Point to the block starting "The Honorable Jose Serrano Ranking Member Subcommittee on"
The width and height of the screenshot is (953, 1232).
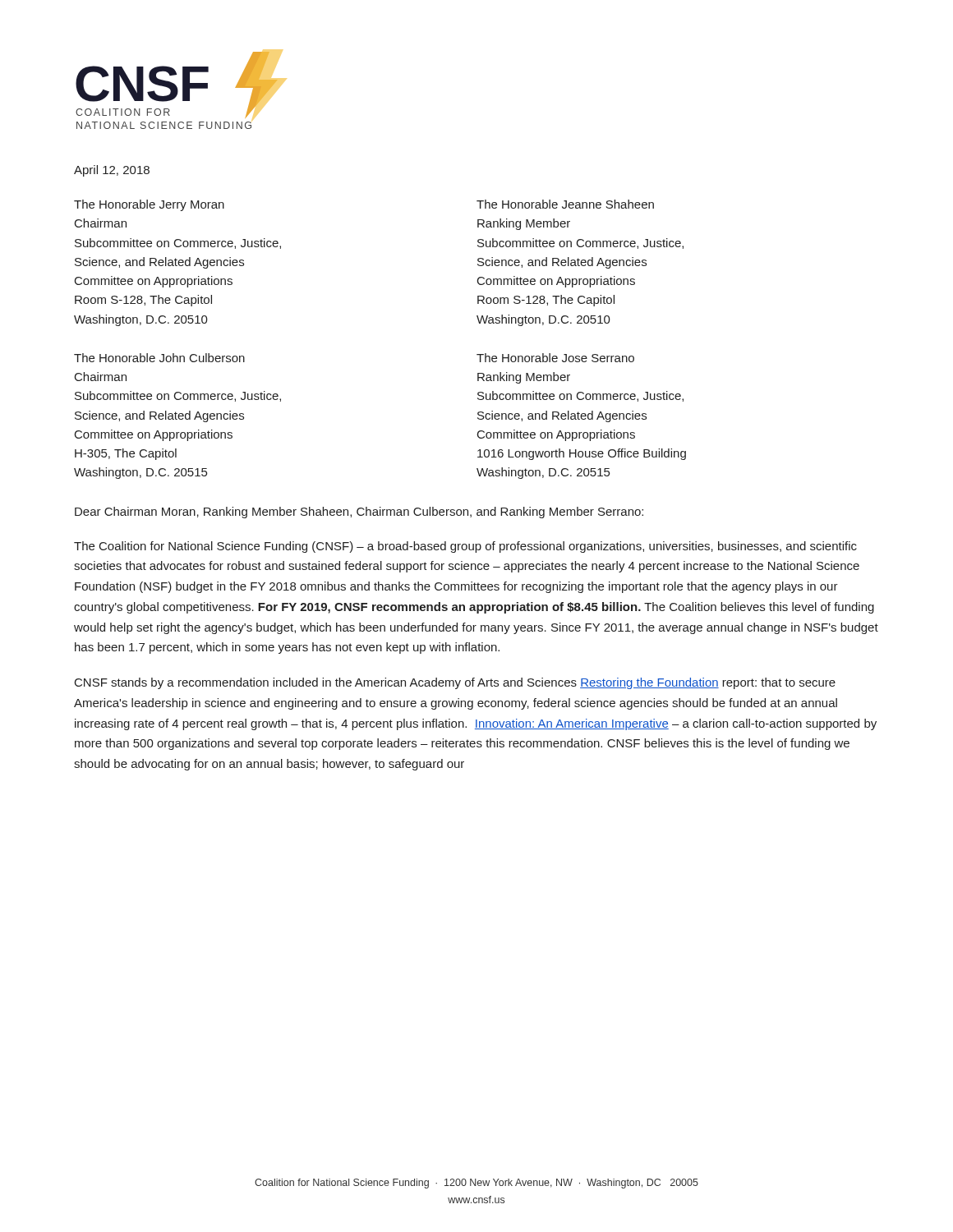click(582, 415)
